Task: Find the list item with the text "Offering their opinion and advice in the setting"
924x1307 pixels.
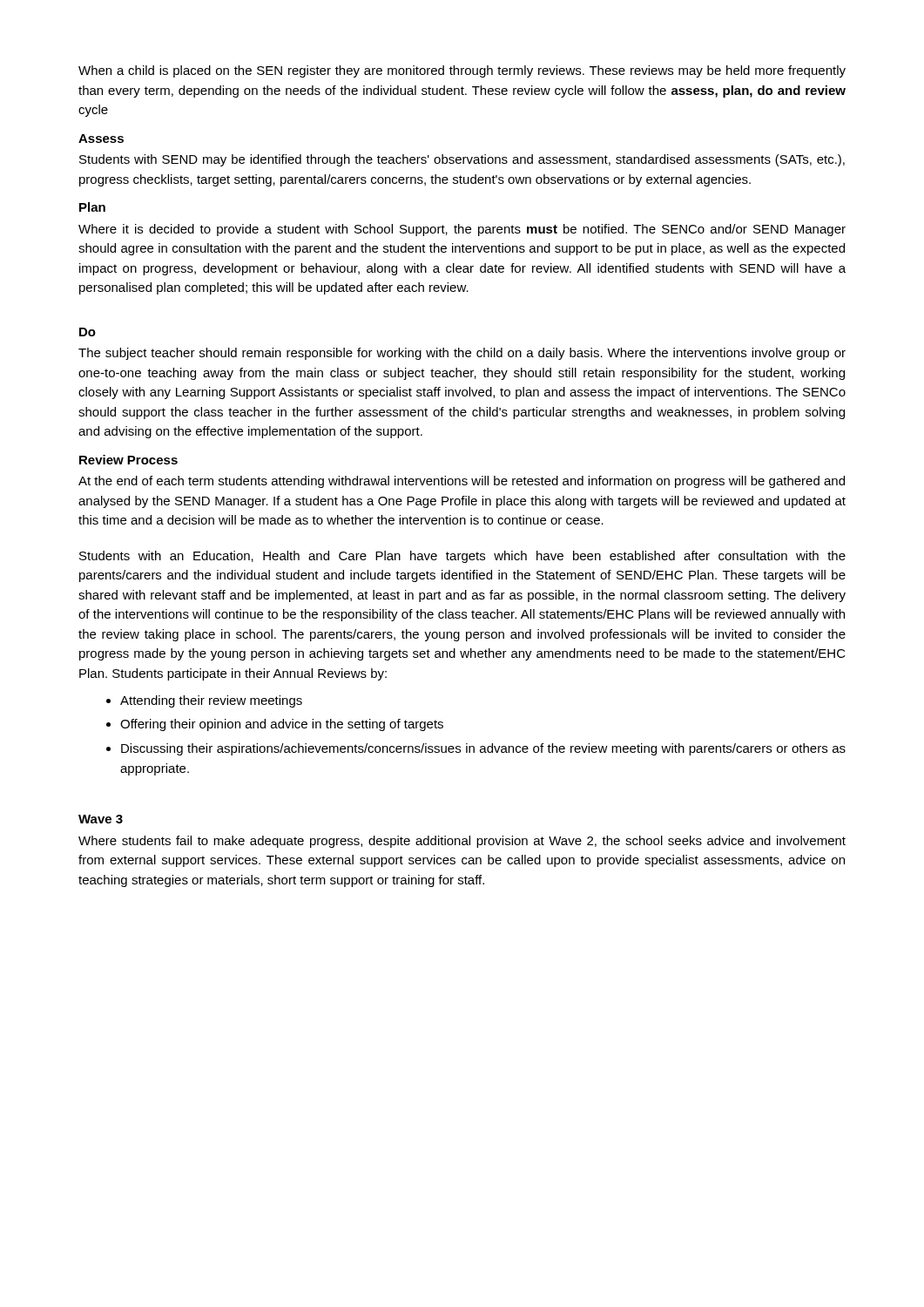Action: click(x=282, y=724)
